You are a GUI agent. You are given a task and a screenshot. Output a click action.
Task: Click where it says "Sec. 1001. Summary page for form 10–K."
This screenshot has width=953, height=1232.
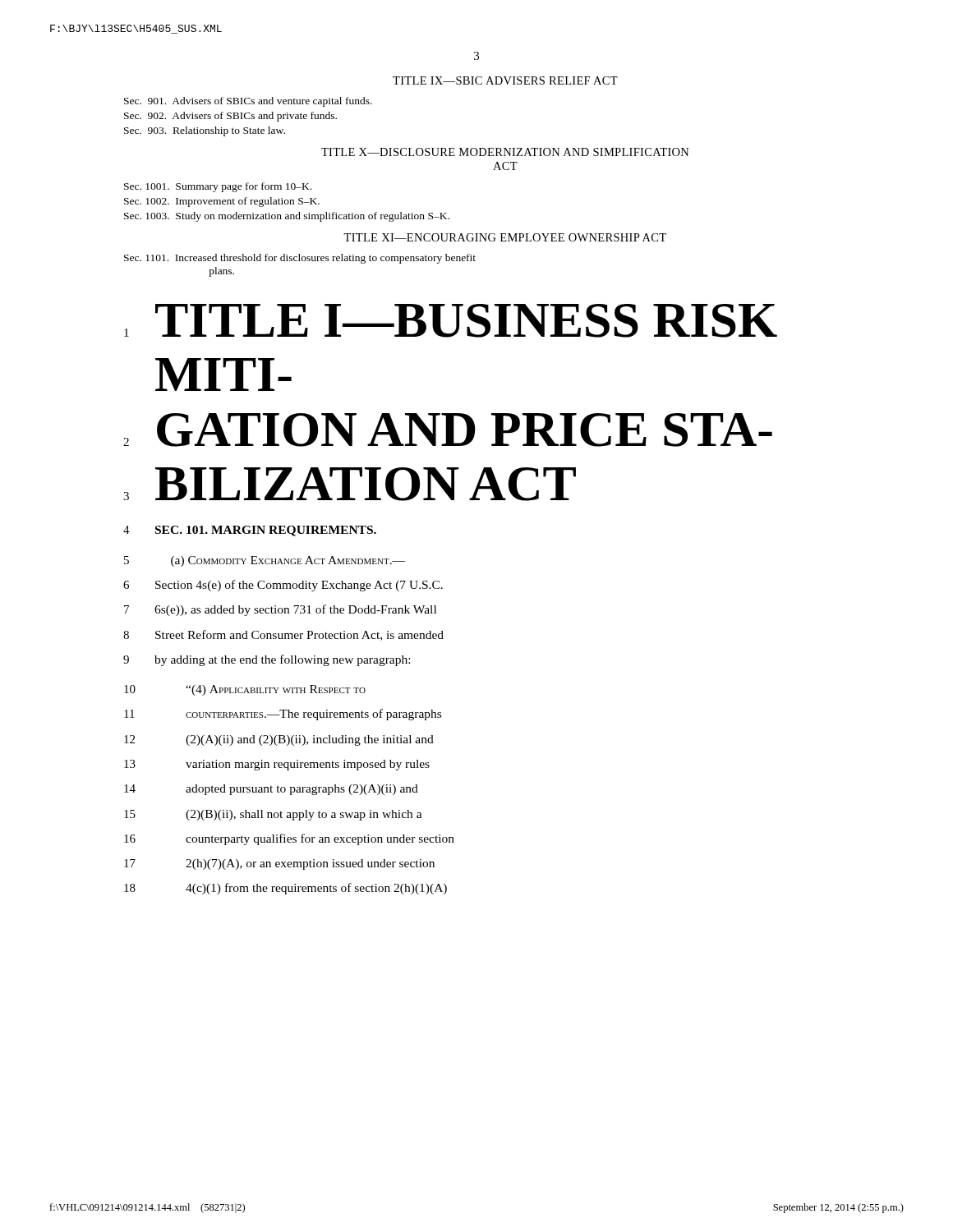[x=218, y=186]
